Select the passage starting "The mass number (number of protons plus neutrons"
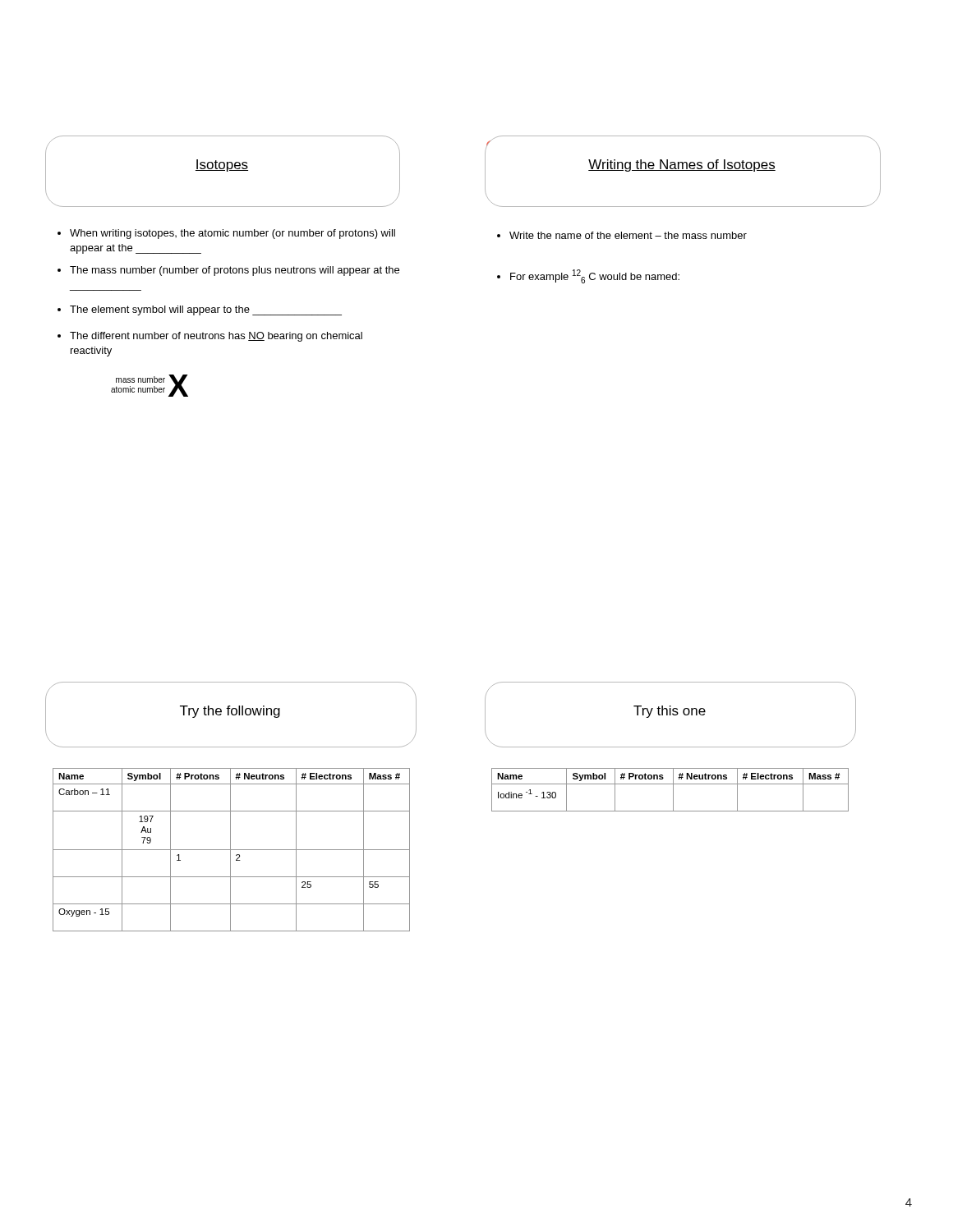Screen dimensions: 1232x953 (x=230, y=278)
